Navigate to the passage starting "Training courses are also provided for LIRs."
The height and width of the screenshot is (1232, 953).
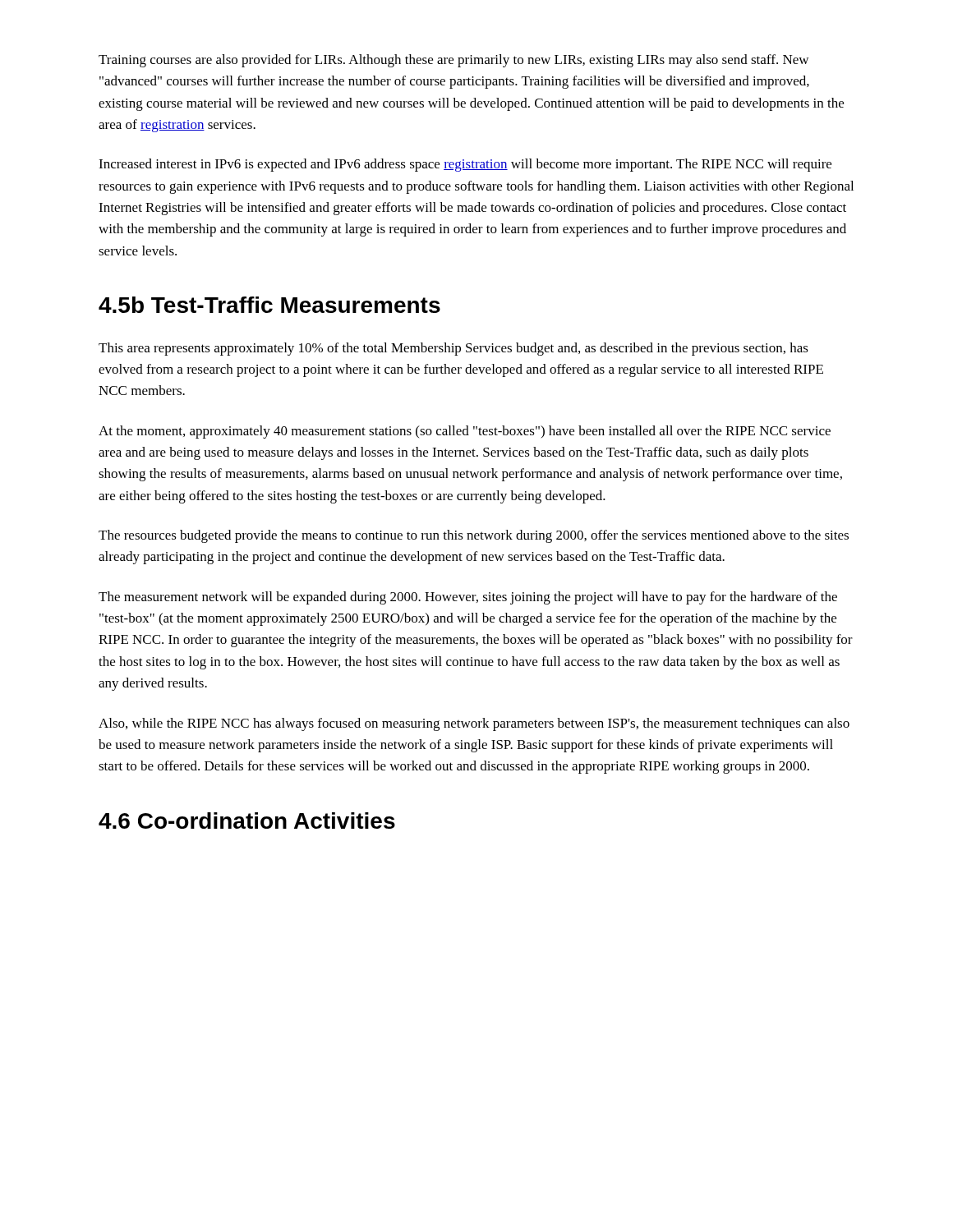tap(471, 92)
